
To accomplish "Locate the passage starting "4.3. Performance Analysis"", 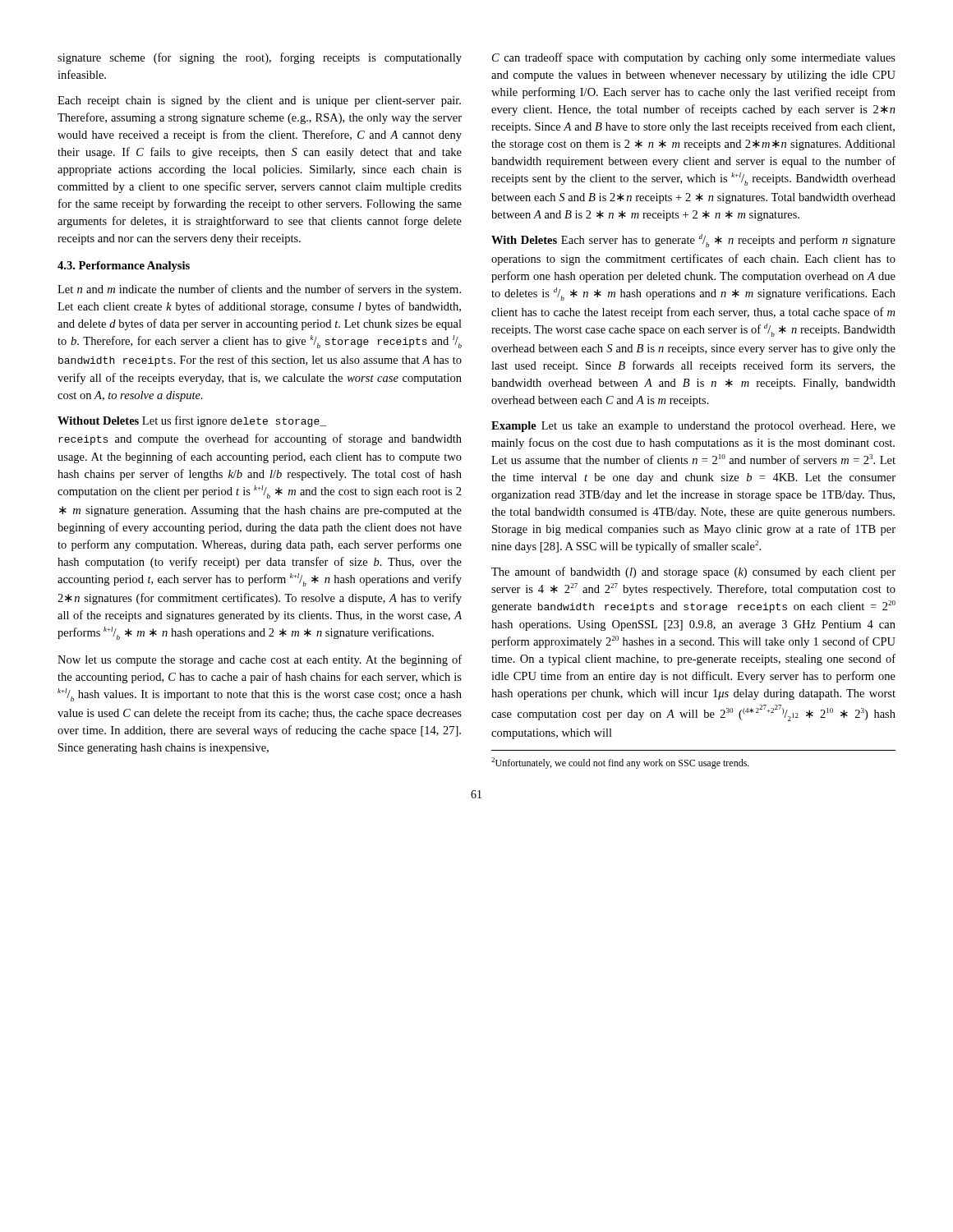I will pyautogui.click(x=124, y=267).
